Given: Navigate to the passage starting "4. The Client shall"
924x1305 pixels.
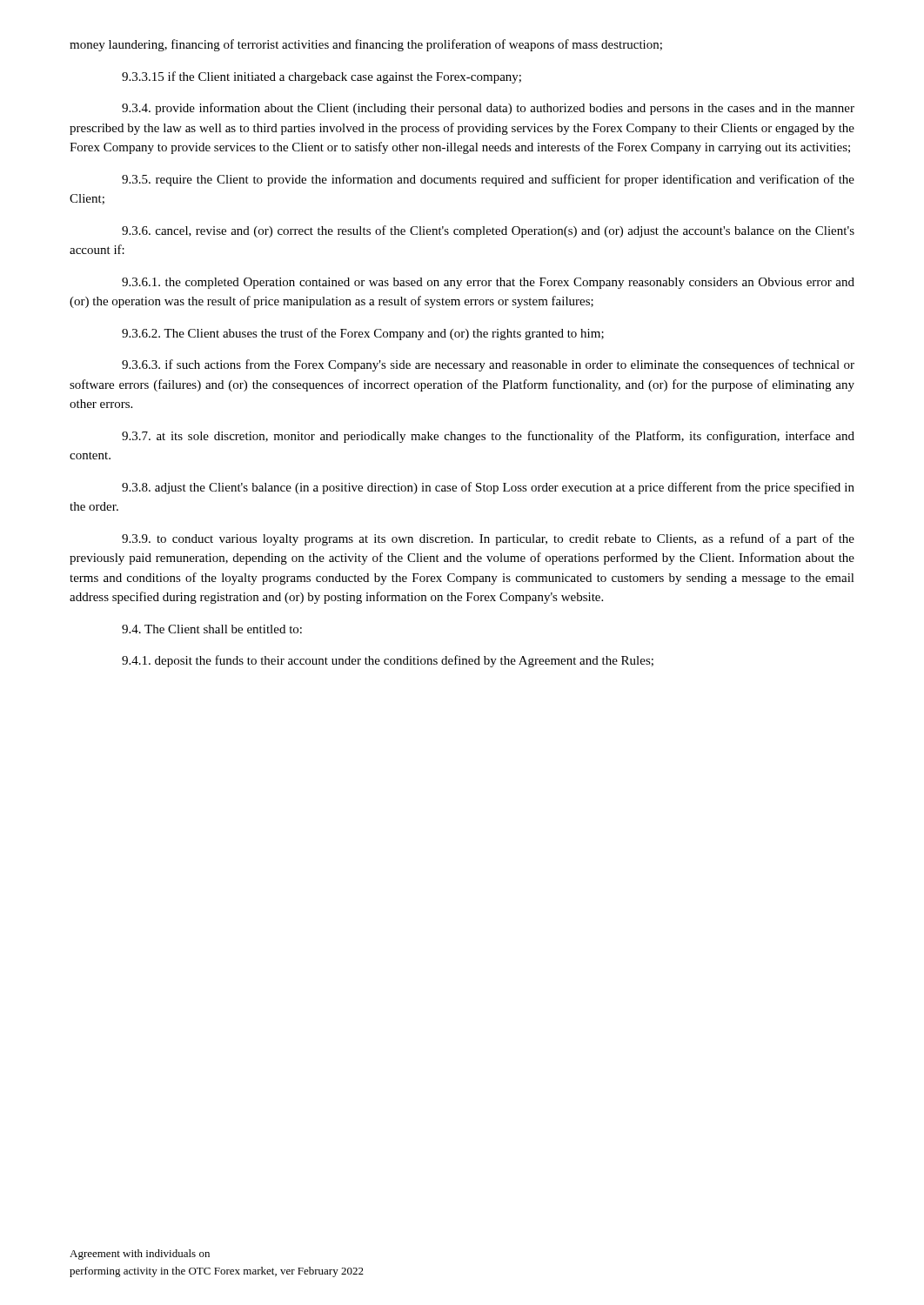Looking at the screenshot, I should (212, 629).
